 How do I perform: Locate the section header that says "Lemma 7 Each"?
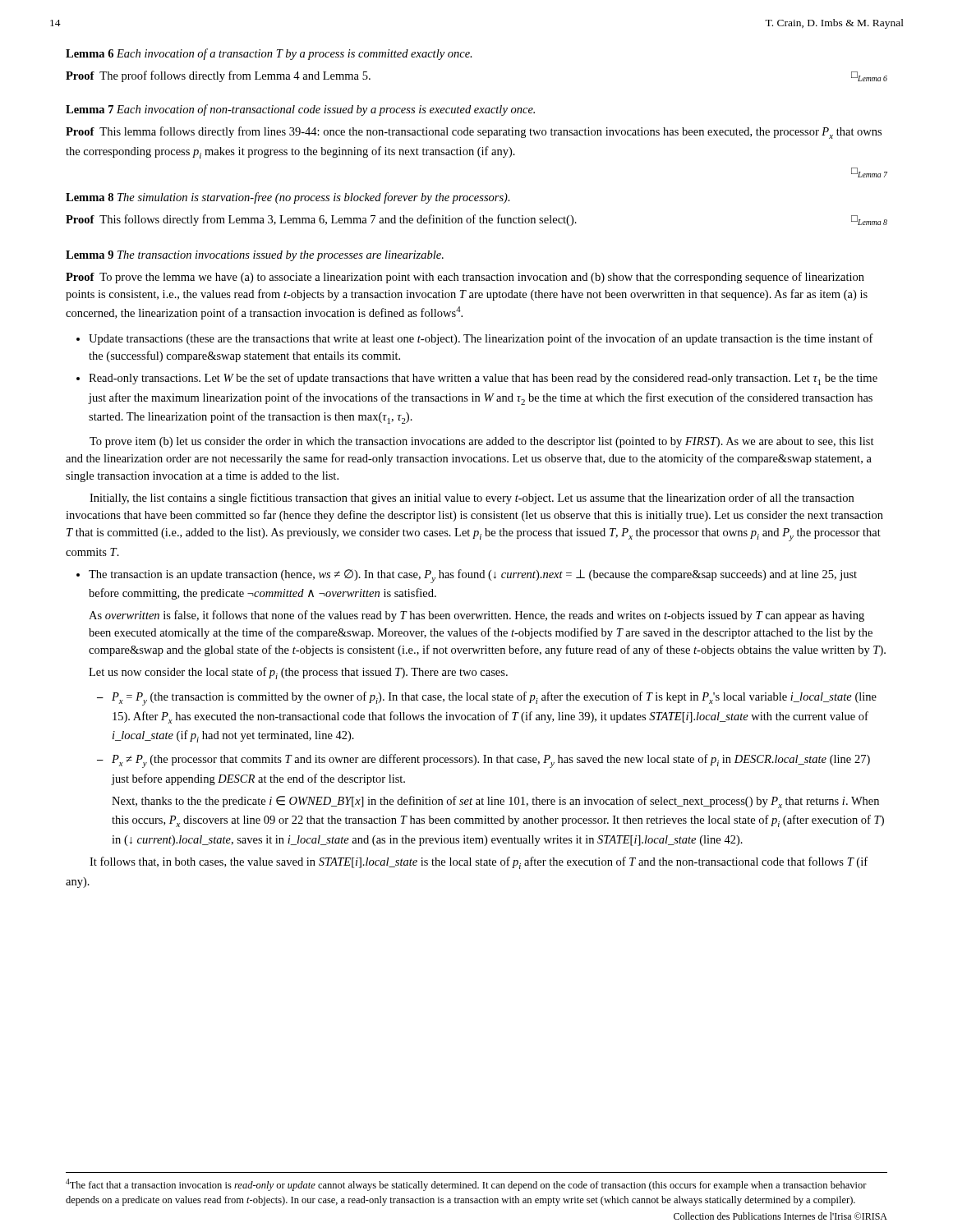(301, 109)
